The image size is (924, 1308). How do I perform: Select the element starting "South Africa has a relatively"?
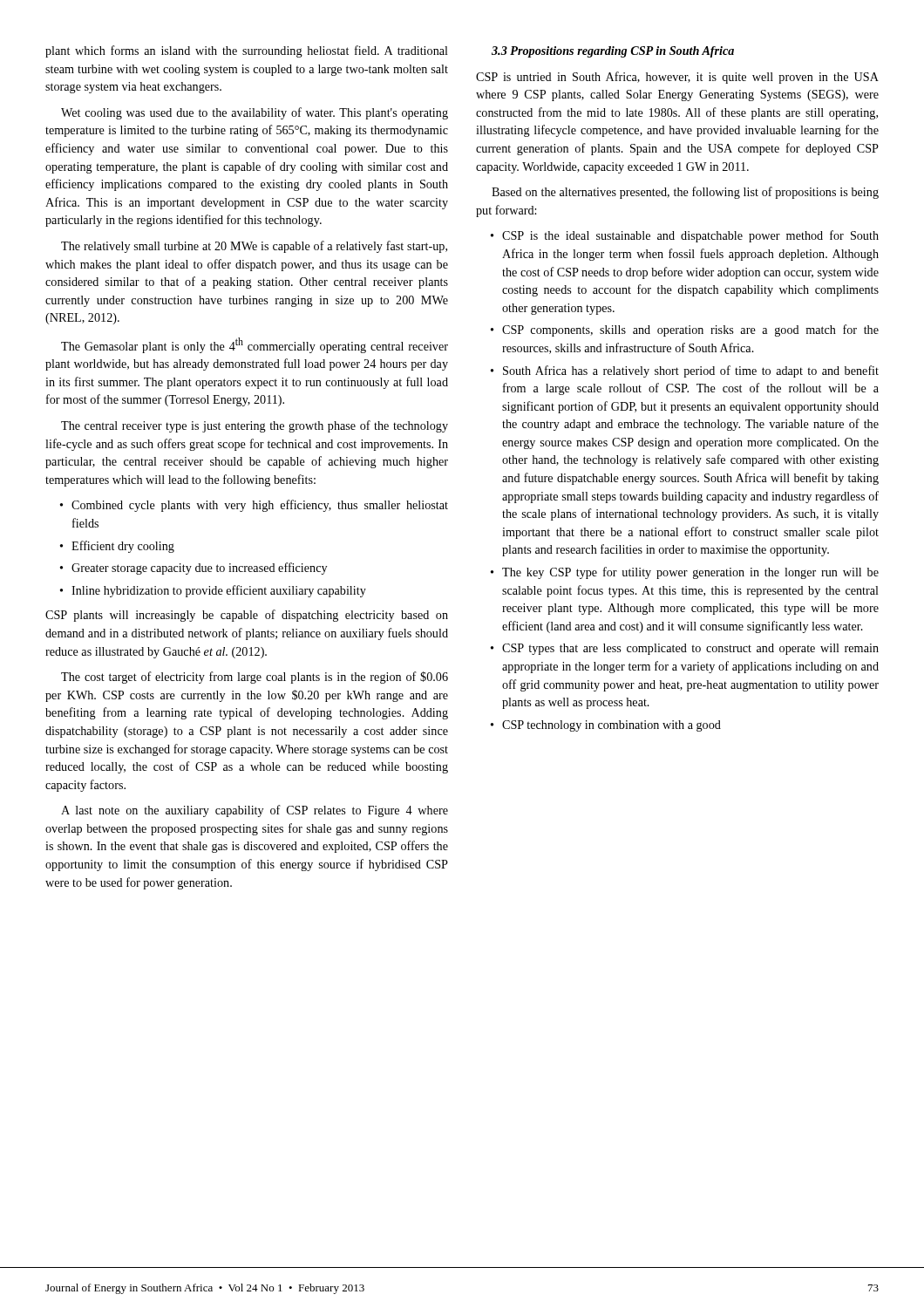(690, 460)
